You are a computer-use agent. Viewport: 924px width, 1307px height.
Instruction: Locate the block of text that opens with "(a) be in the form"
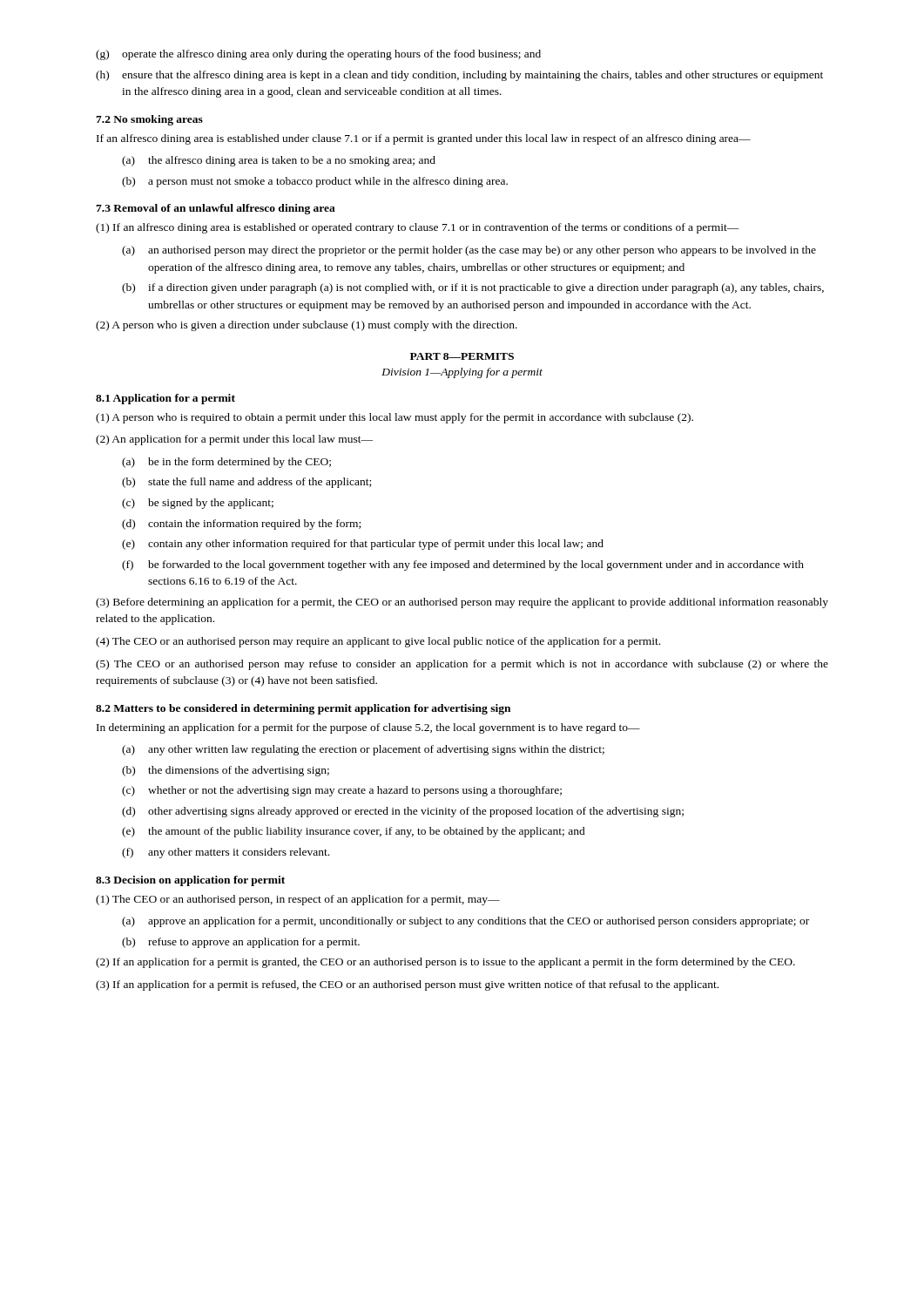pos(226,463)
